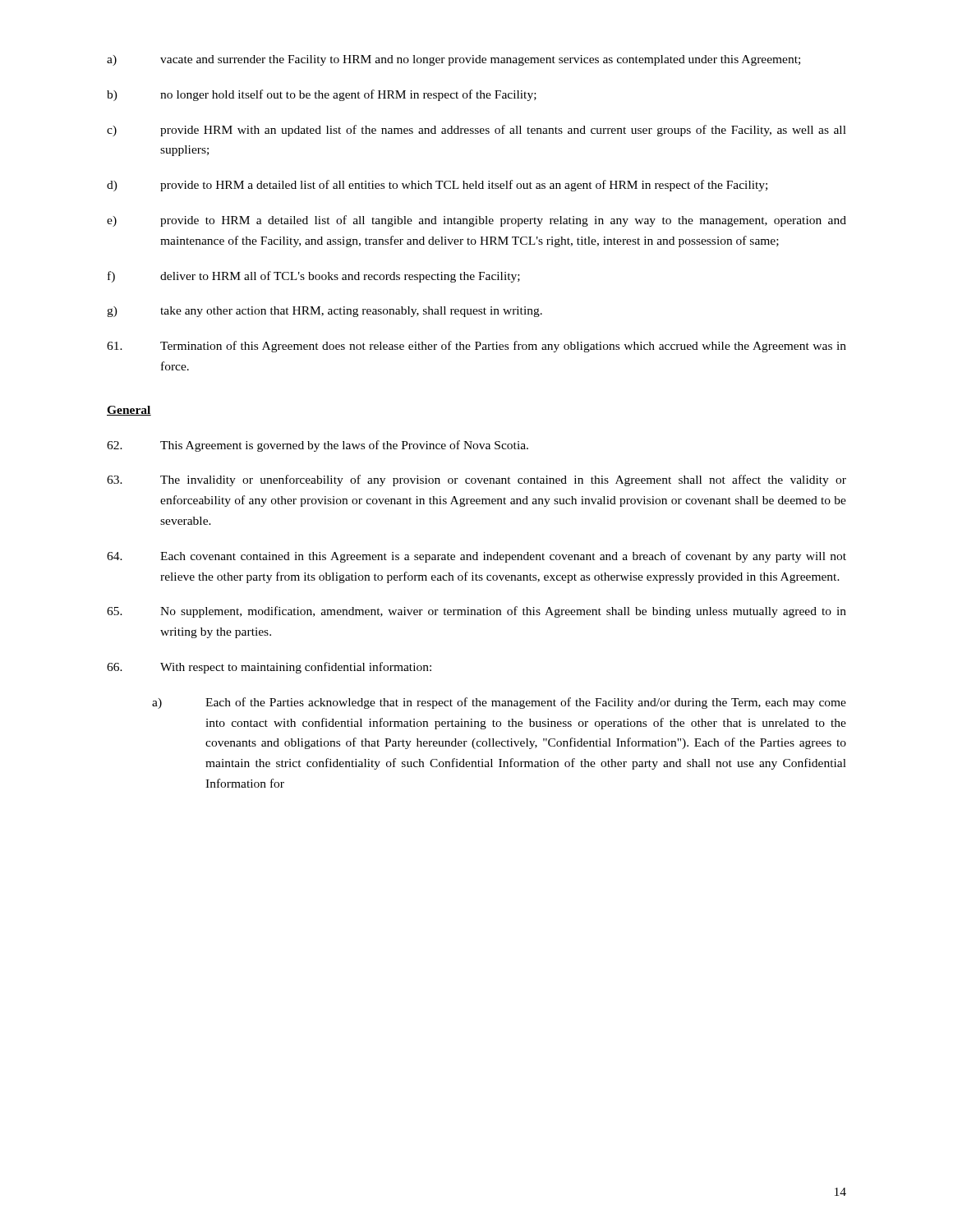Screen dimensions: 1232x953
Task: Navigate to the text block starting "a) Each of the Parties acknowledge"
Action: click(x=499, y=743)
